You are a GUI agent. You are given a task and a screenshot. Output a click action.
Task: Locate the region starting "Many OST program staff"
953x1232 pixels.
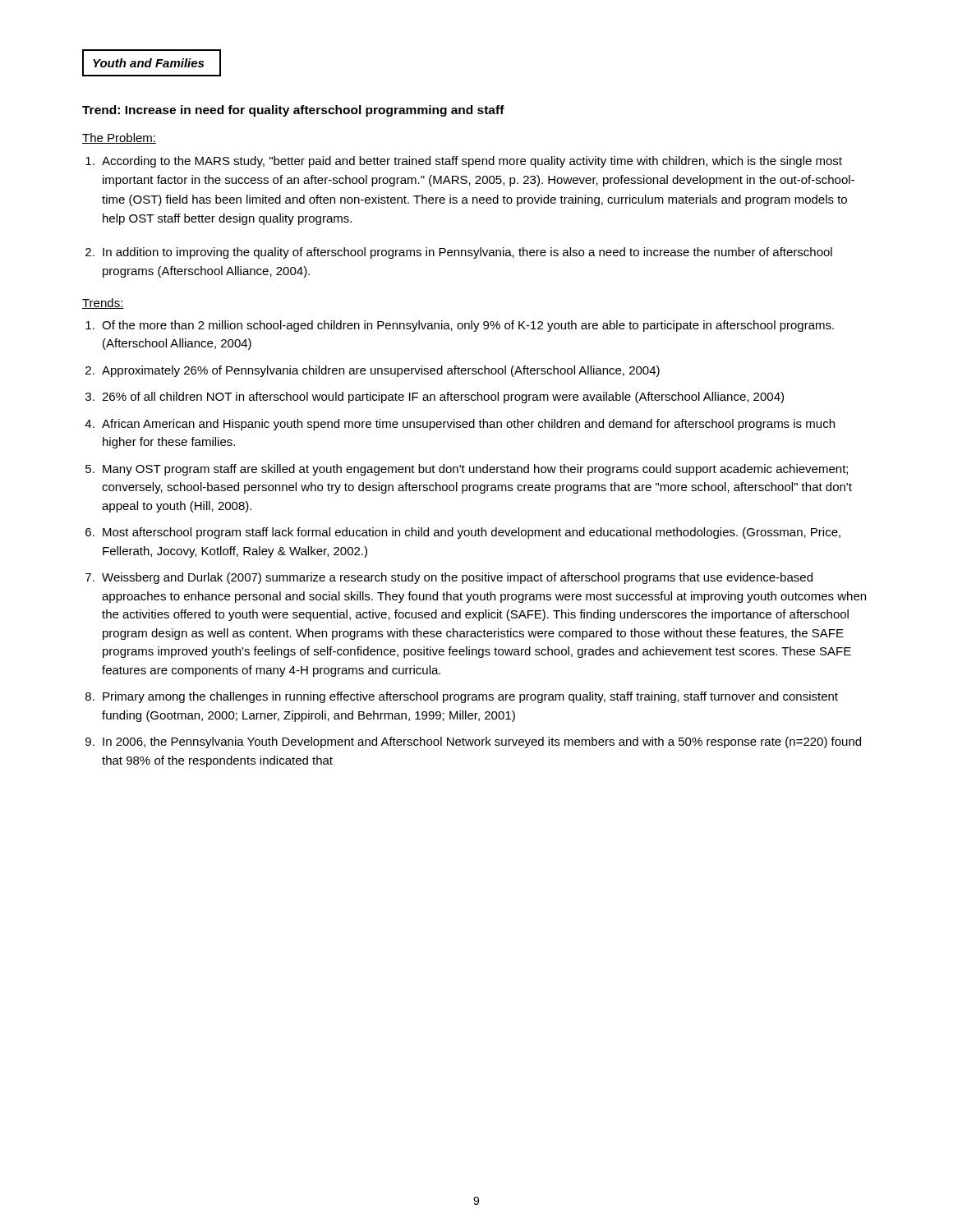click(477, 487)
